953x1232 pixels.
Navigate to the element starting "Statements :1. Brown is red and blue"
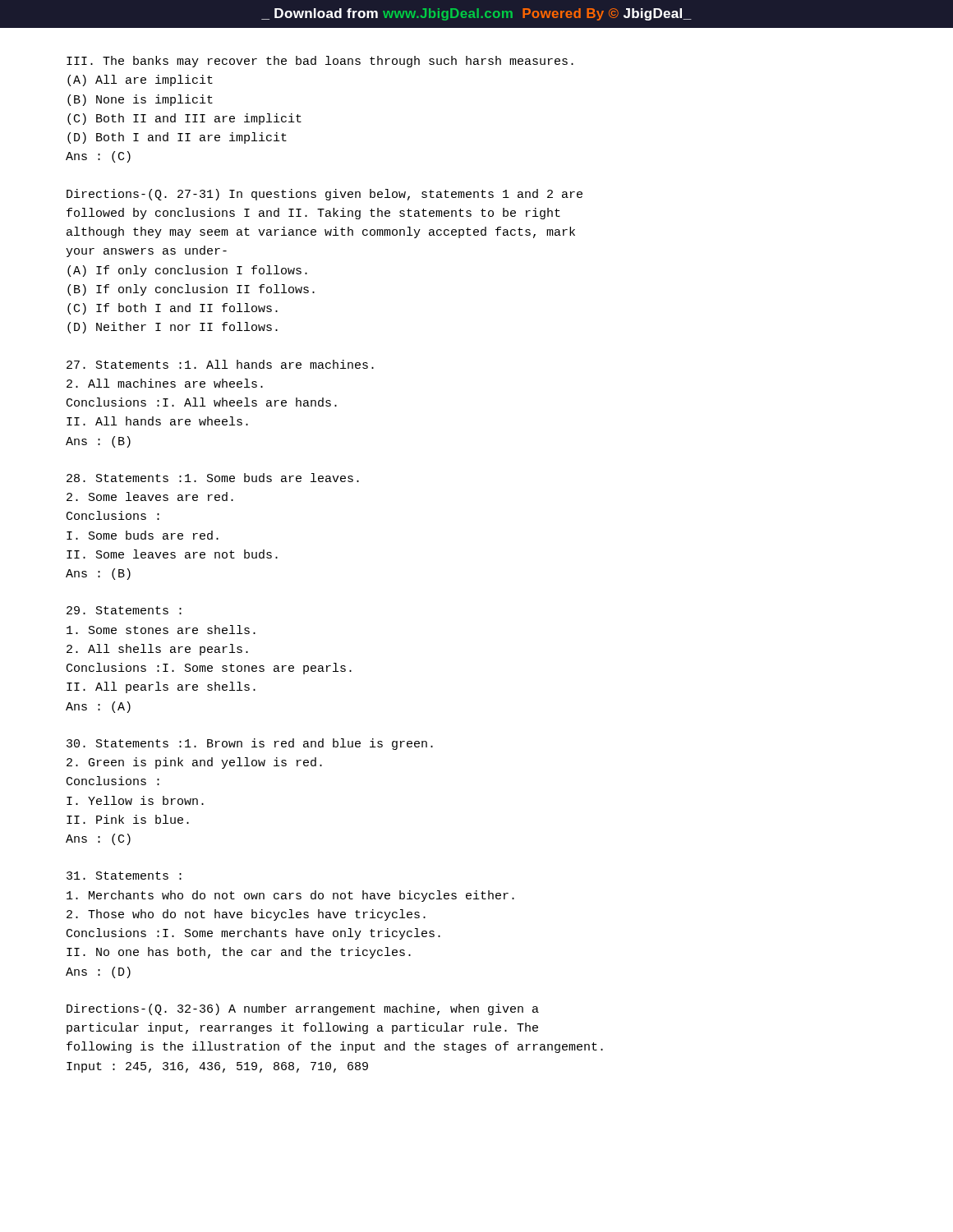pos(250,744)
